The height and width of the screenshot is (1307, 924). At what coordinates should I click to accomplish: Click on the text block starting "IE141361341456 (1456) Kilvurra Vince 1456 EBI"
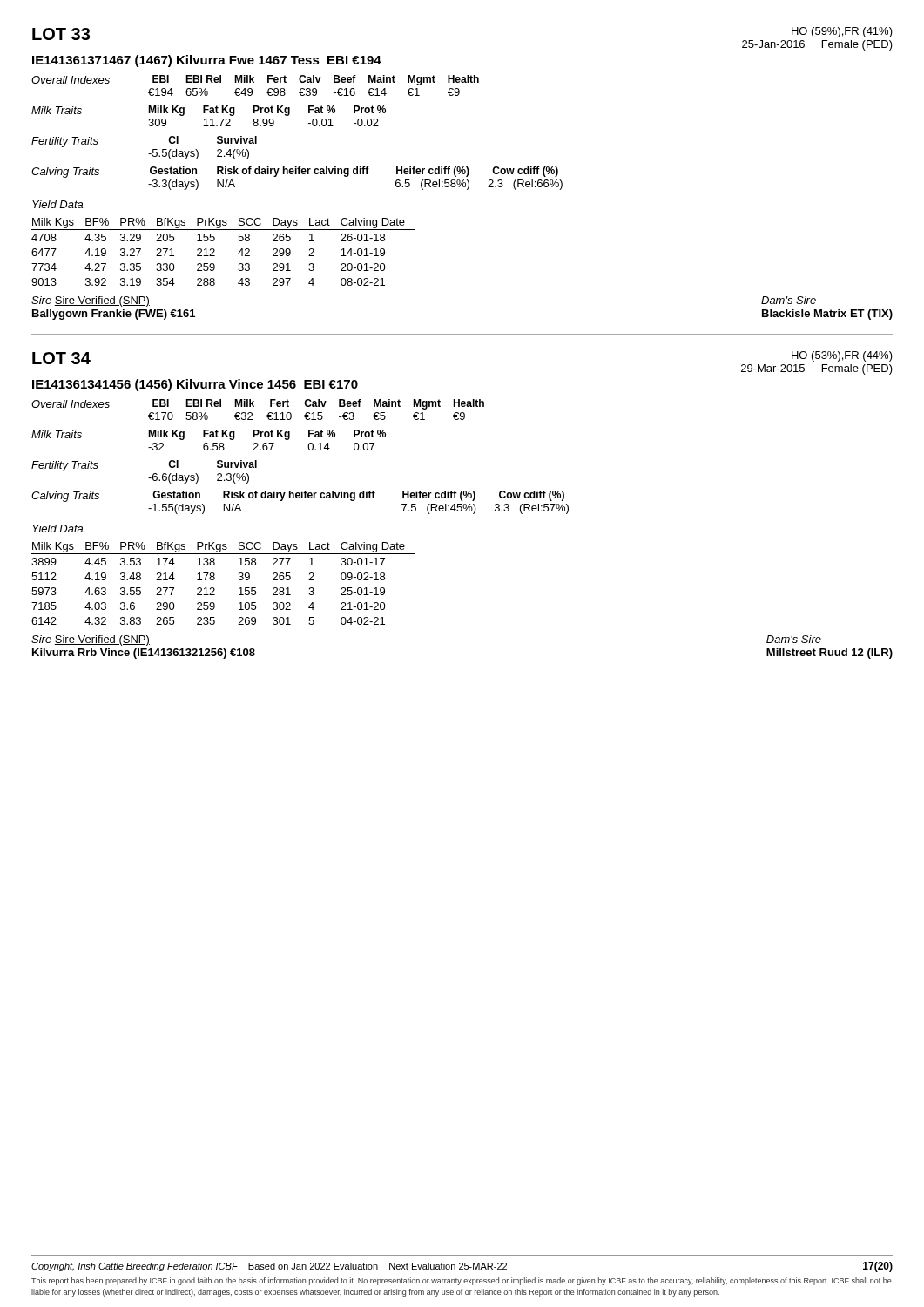tap(195, 384)
